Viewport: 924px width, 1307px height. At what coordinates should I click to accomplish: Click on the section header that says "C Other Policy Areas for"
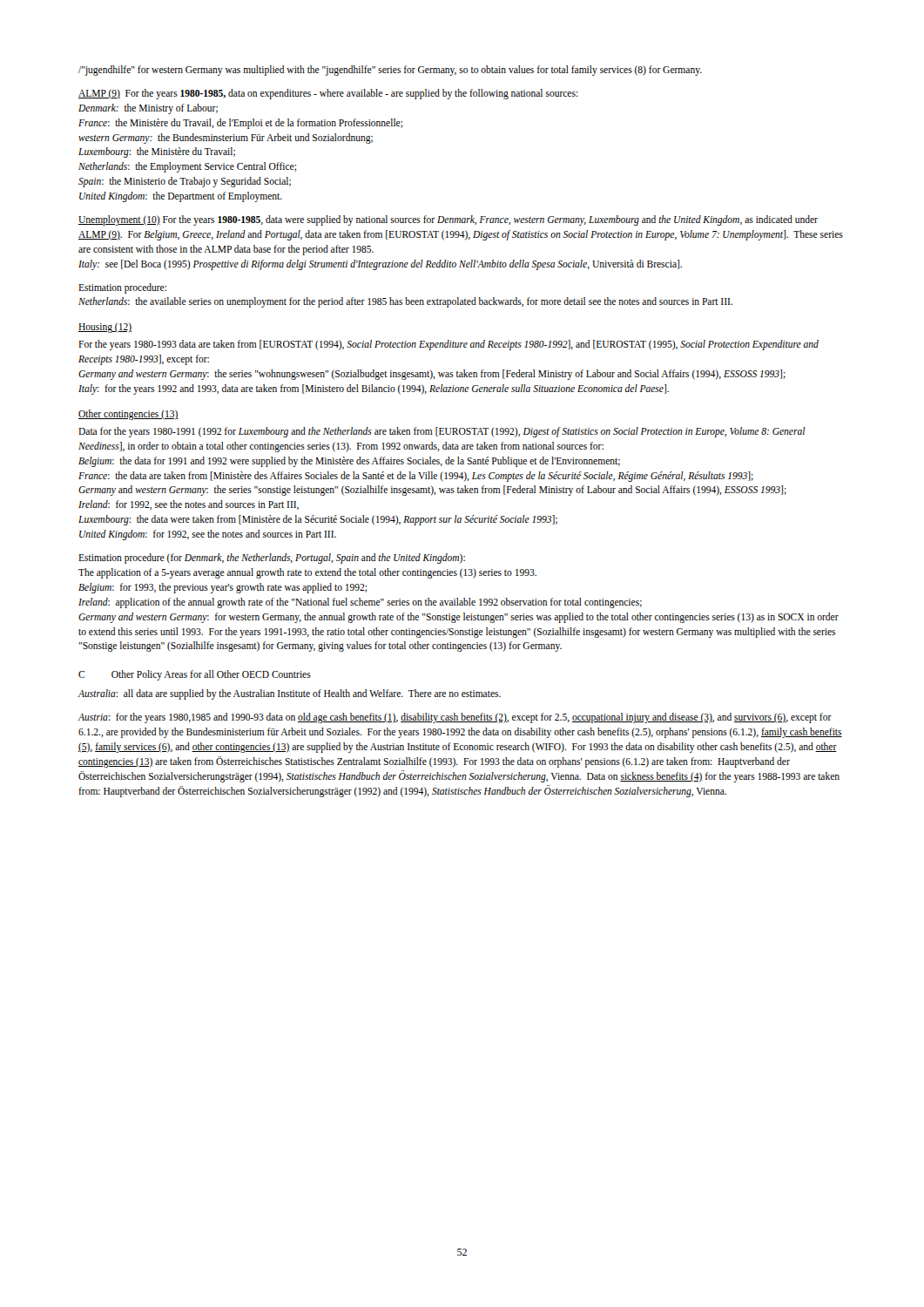(195, 675)
